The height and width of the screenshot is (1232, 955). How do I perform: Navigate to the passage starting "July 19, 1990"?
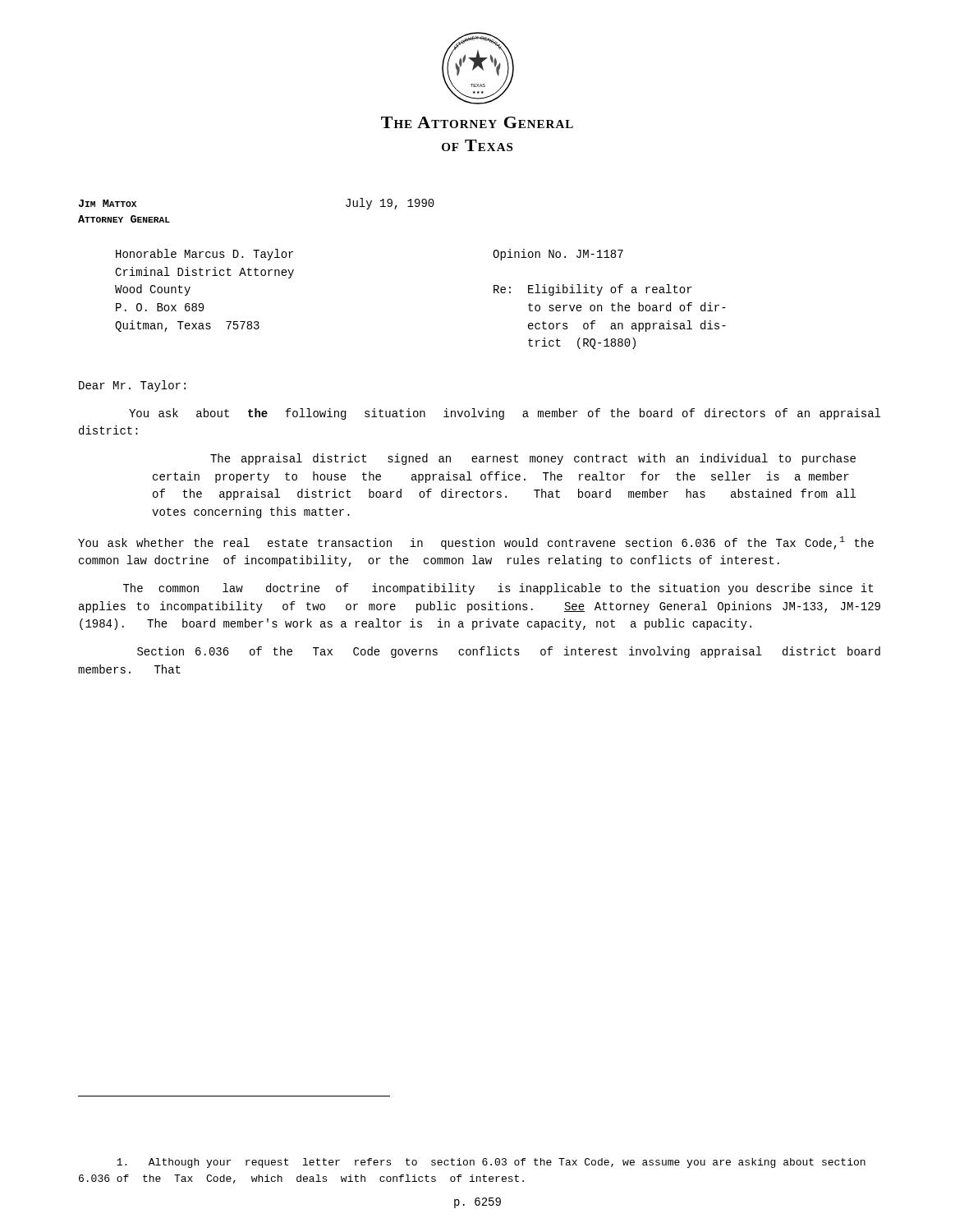(390, 204)
